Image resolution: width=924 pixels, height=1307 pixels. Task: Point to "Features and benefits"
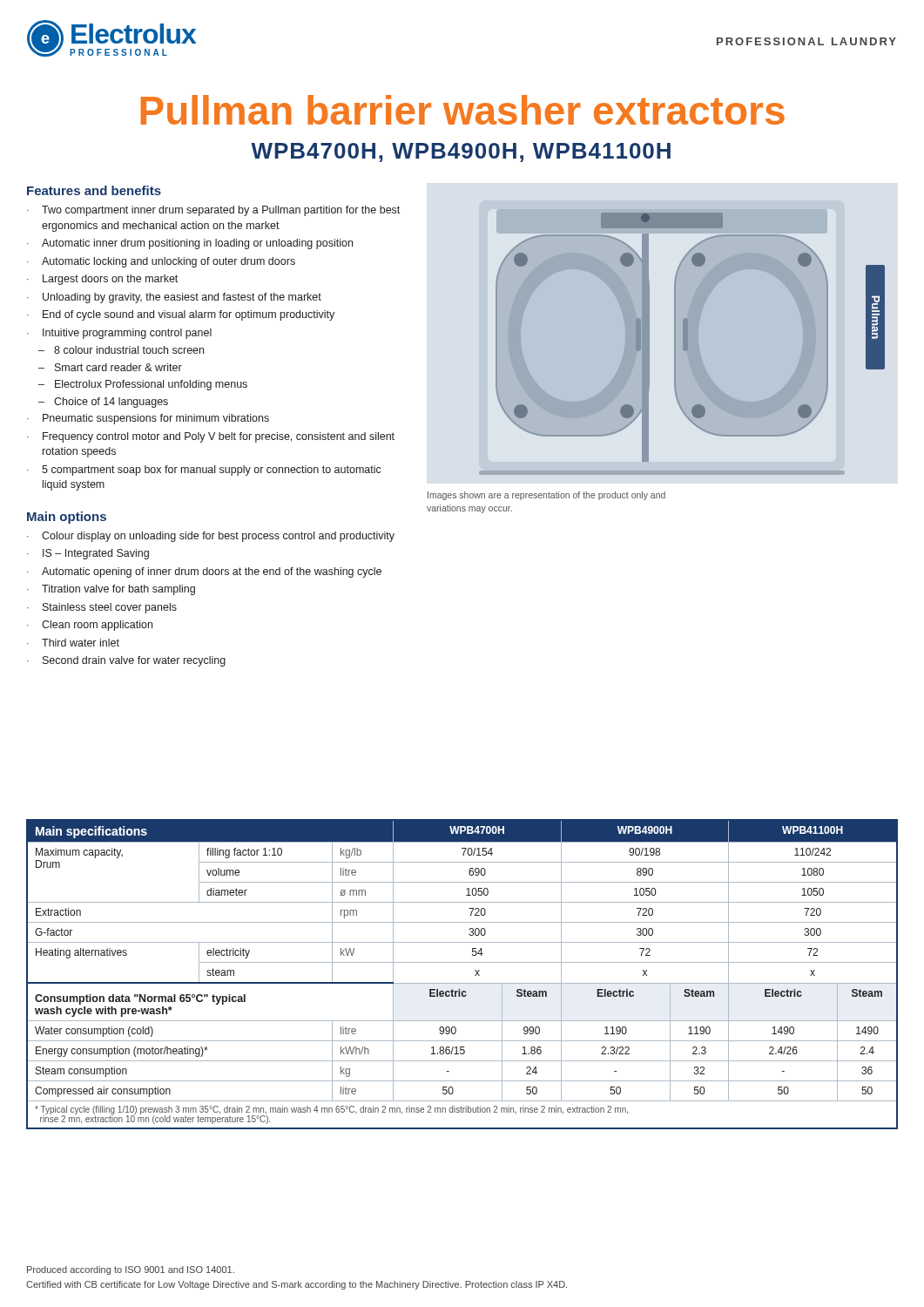pos(94,190)
